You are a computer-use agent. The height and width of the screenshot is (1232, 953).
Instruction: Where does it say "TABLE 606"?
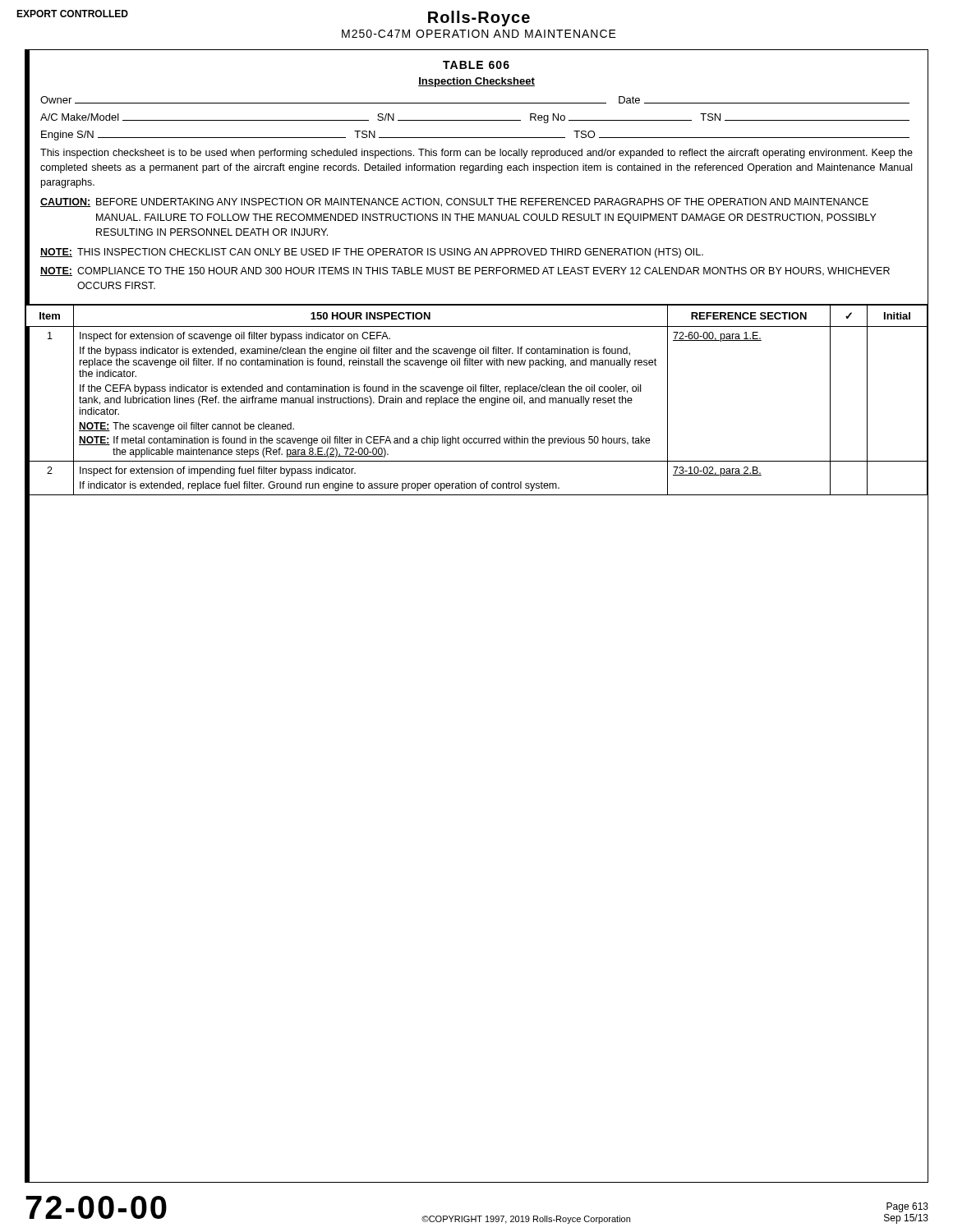tap(476, 65)
